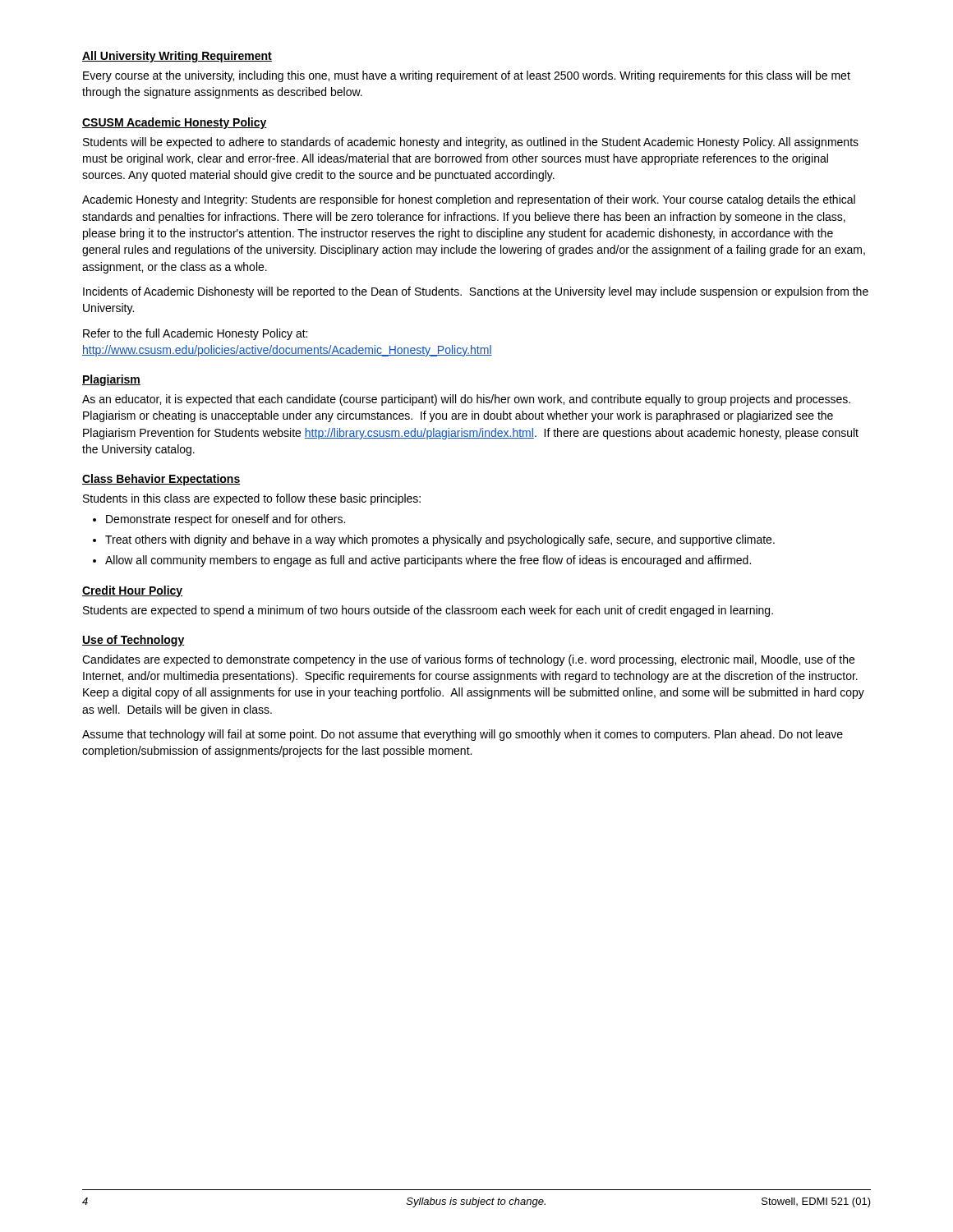953x1232 pixels.
Task: Locate the text "Class Behavior Expectations"
Action: point(161,479)
